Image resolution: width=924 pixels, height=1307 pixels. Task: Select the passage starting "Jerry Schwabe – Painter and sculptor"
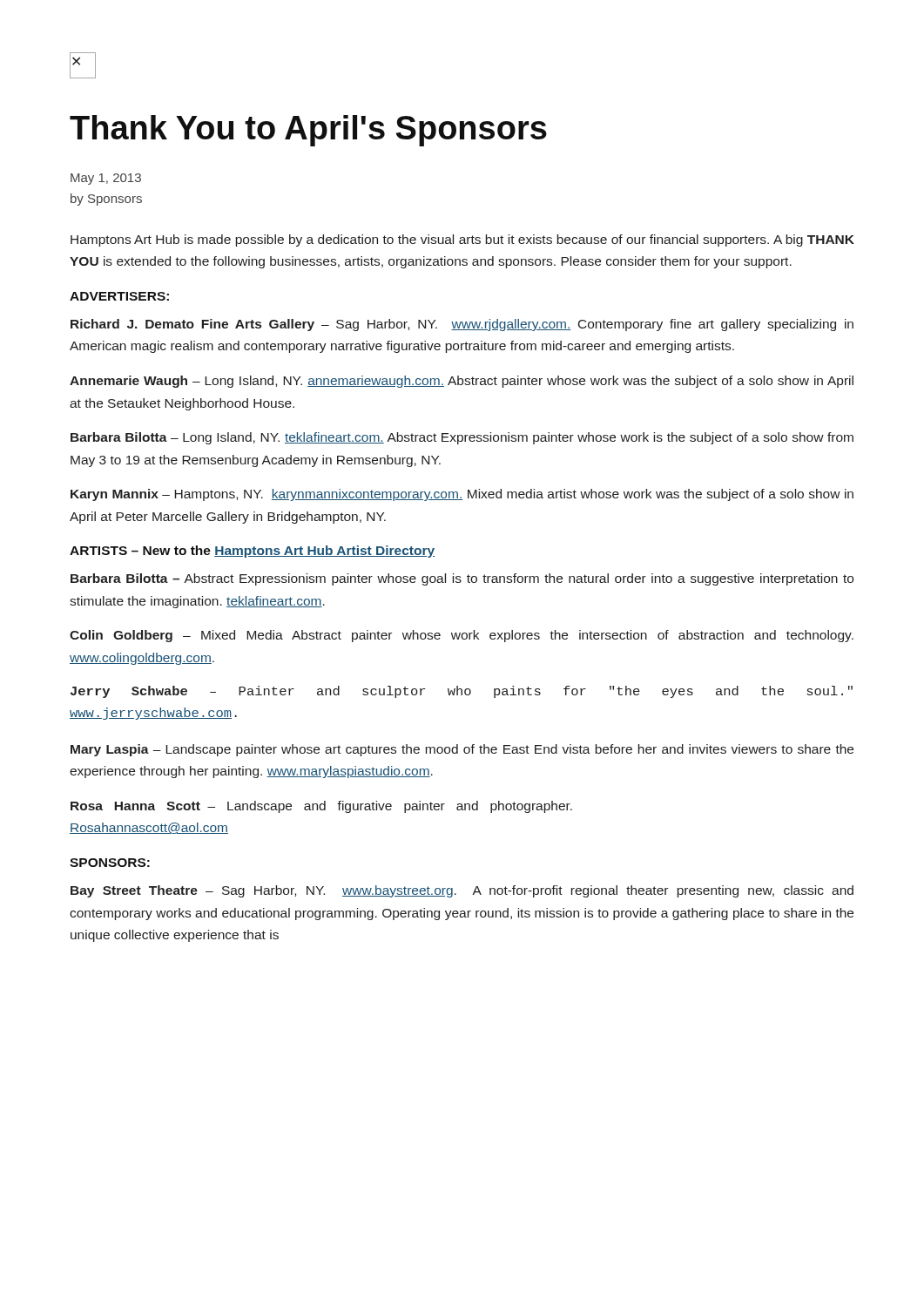(462, 703)
